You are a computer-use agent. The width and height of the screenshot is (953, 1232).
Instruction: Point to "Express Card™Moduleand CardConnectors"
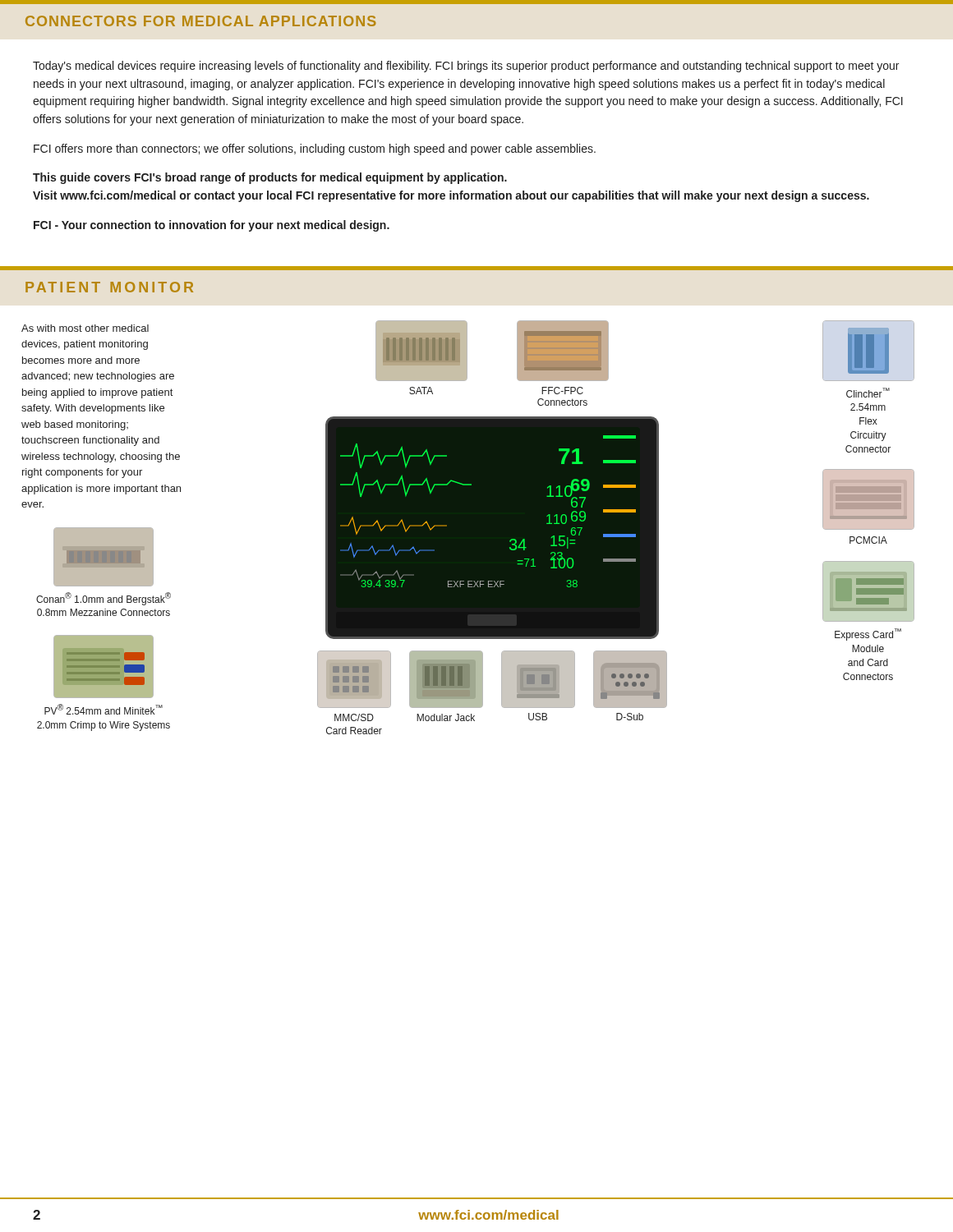(x=868, y=655)
